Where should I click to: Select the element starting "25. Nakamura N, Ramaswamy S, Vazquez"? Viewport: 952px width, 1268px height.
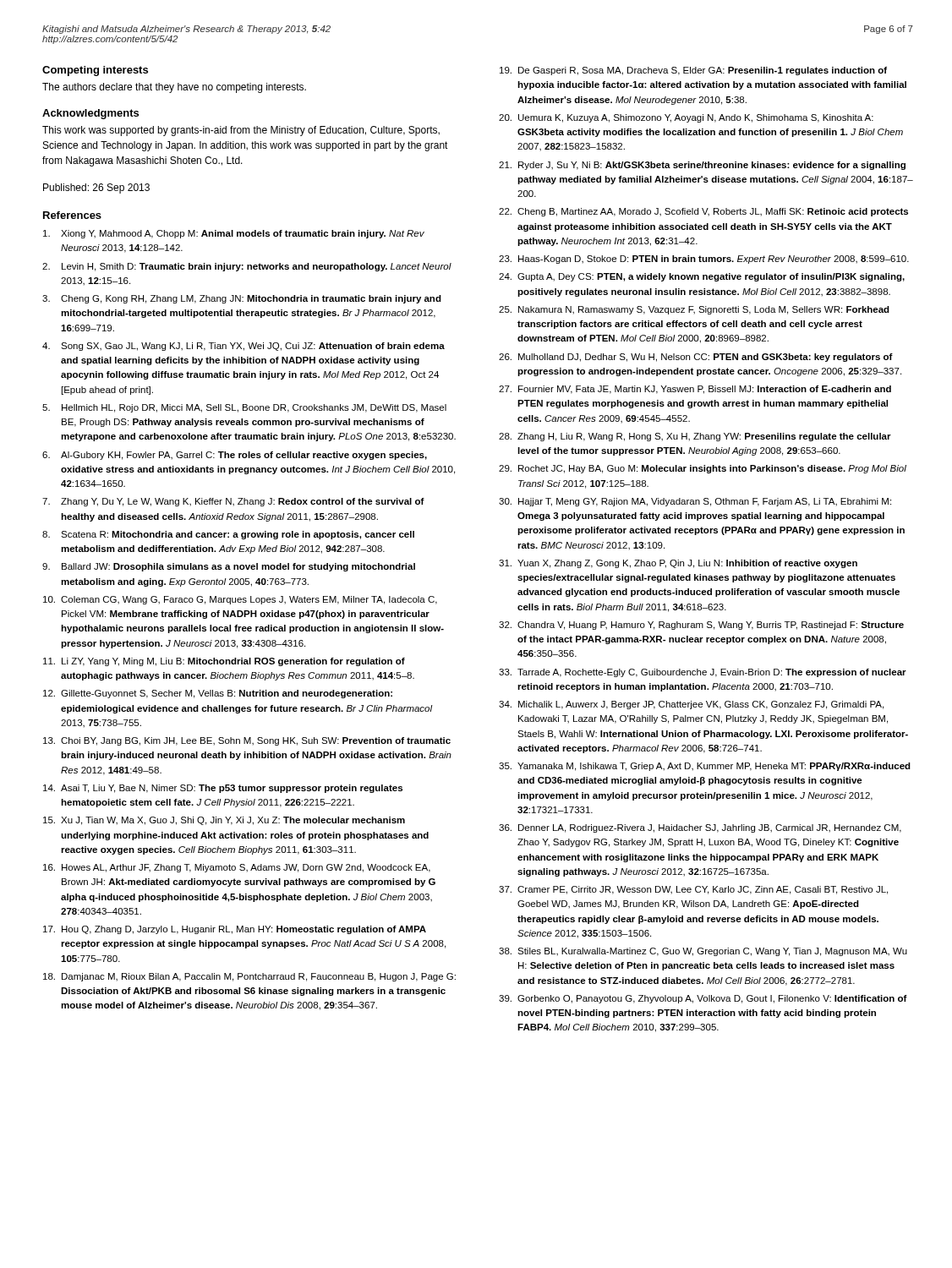pos(706,324)
